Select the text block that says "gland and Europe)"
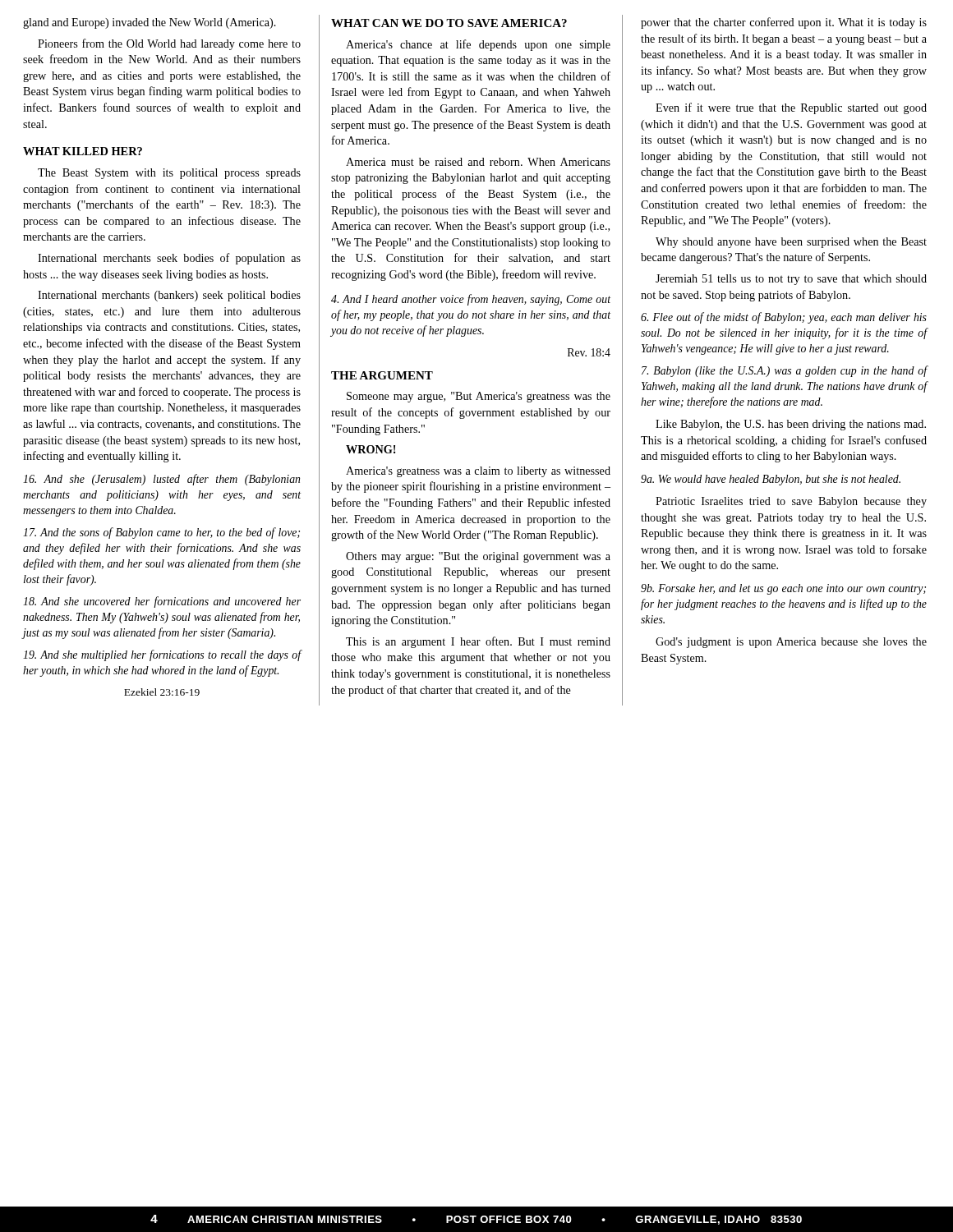953x1232 pixels. click(162, 74)
